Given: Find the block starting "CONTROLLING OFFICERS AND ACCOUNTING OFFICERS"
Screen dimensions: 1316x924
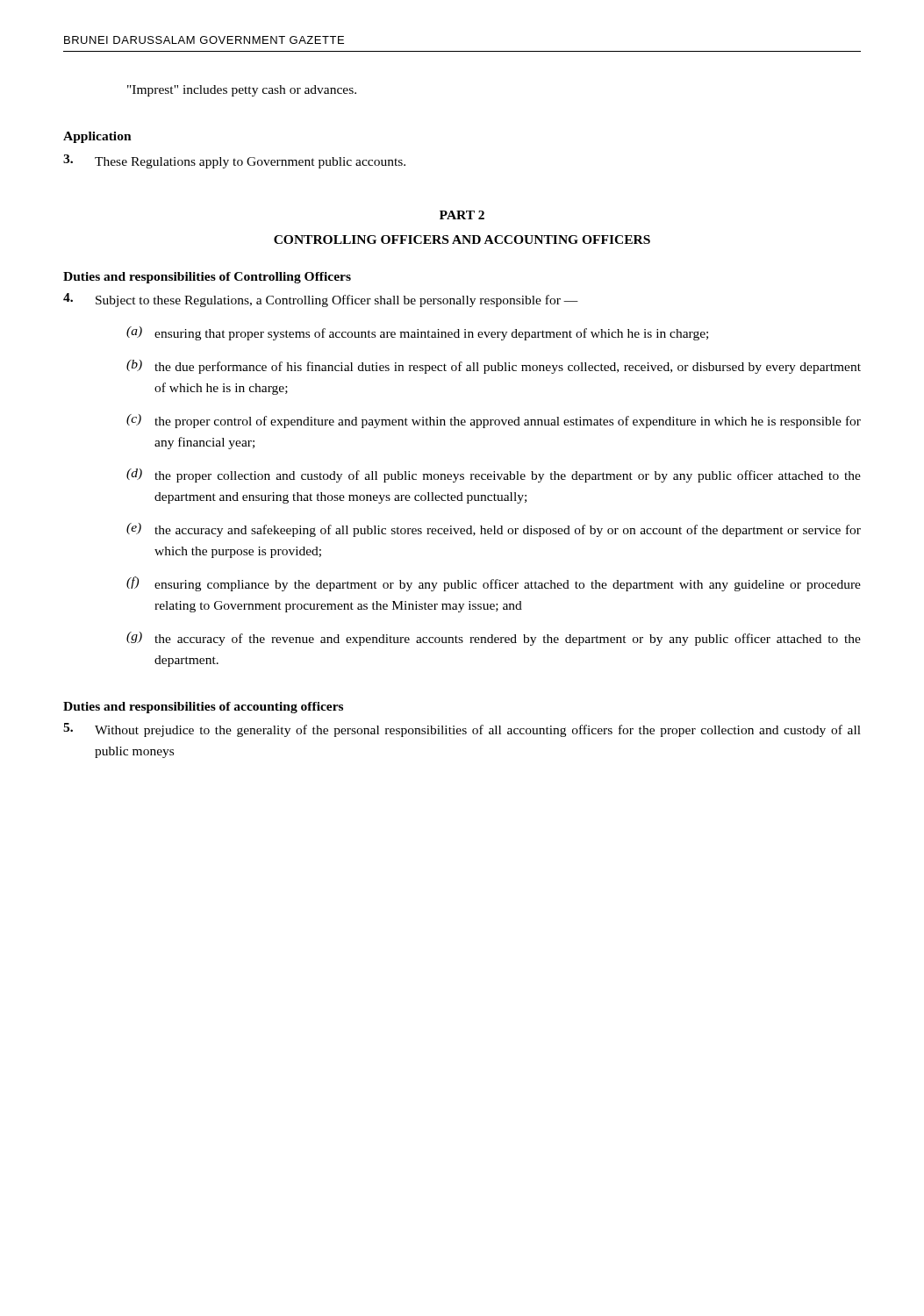Looking at the screenshot, I should pos(462,239).
